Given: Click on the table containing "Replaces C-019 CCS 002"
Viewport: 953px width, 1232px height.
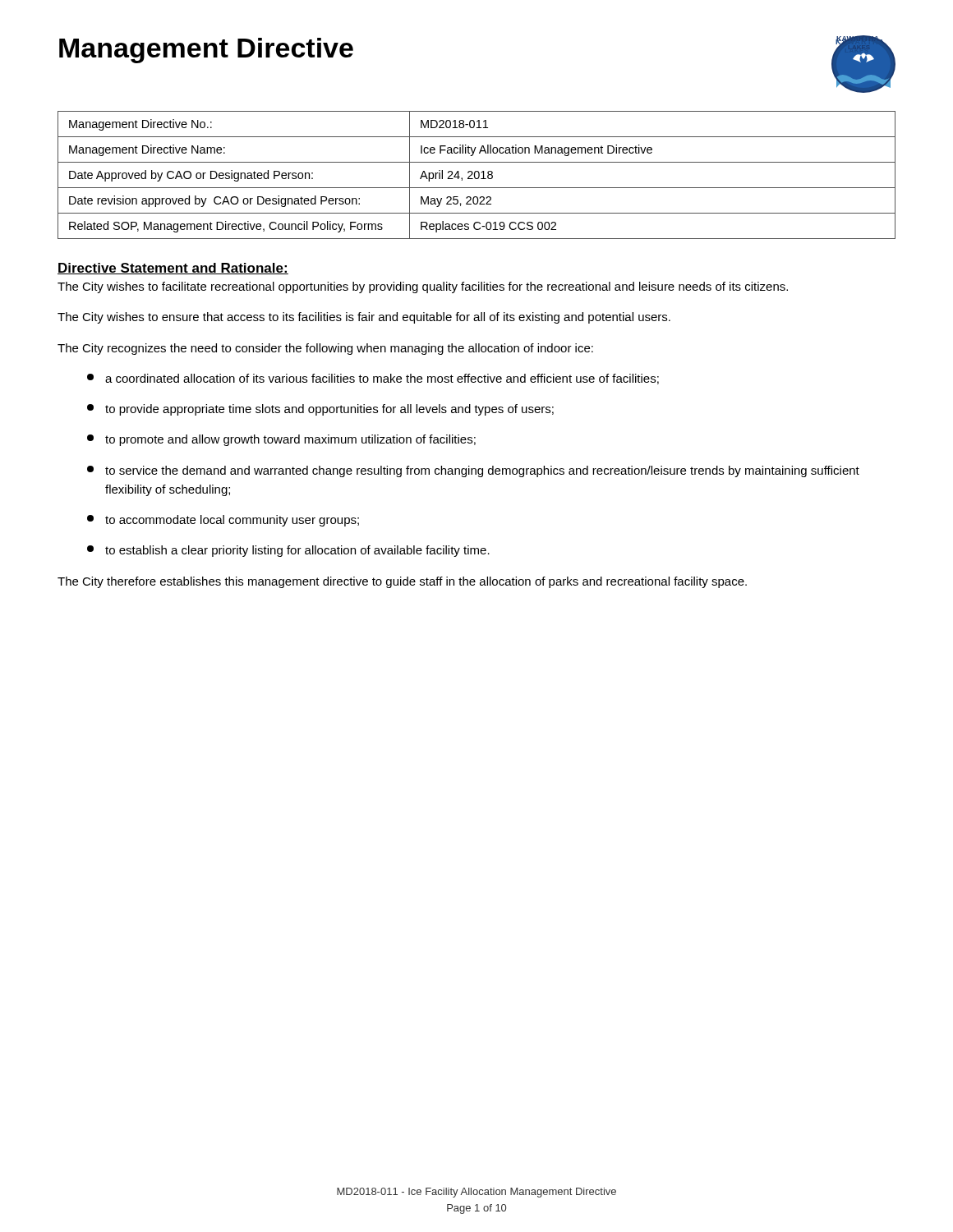Looking at the screenshot, I should click(x=476, y=175).
